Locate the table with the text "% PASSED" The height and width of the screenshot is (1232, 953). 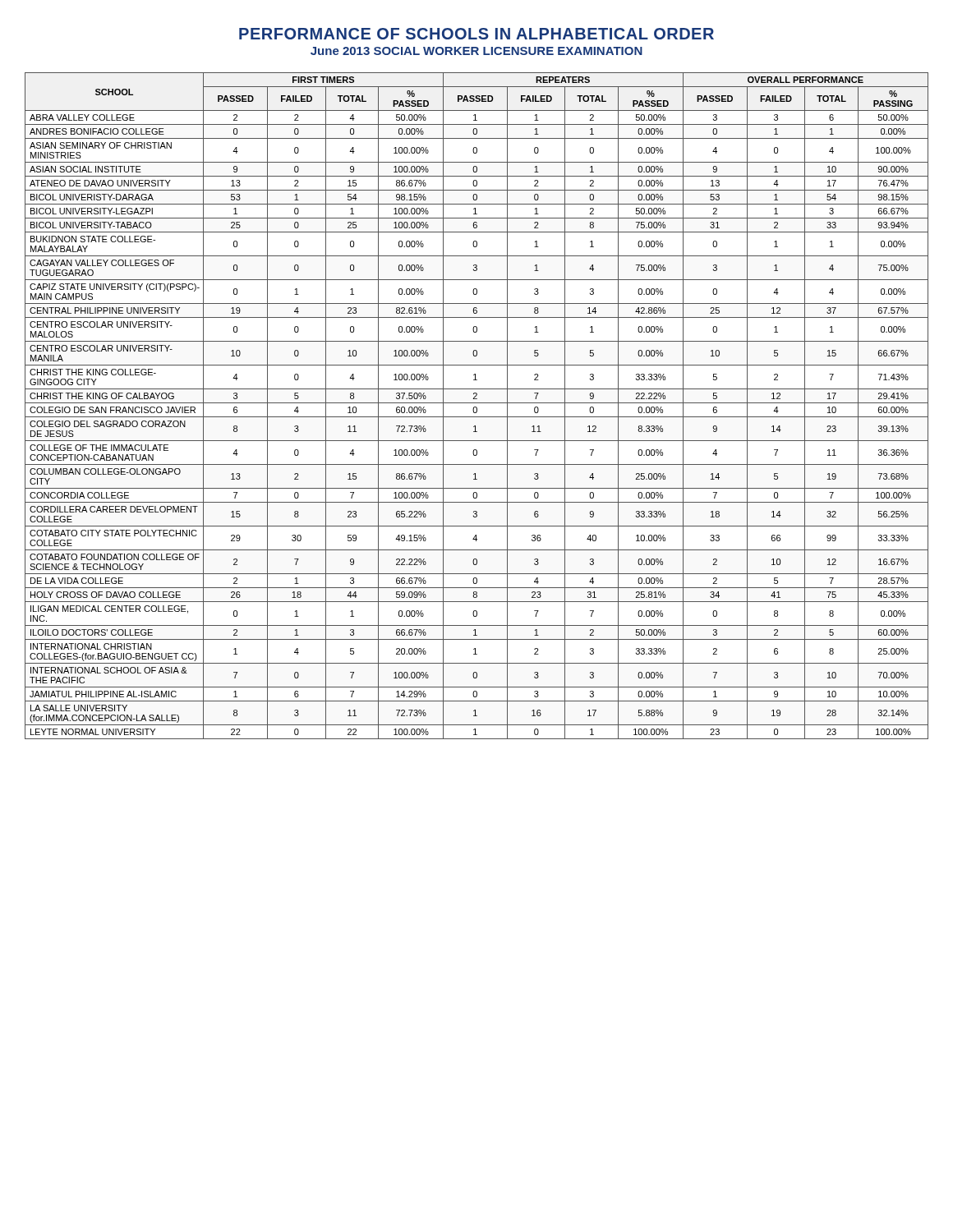[476, 406]
